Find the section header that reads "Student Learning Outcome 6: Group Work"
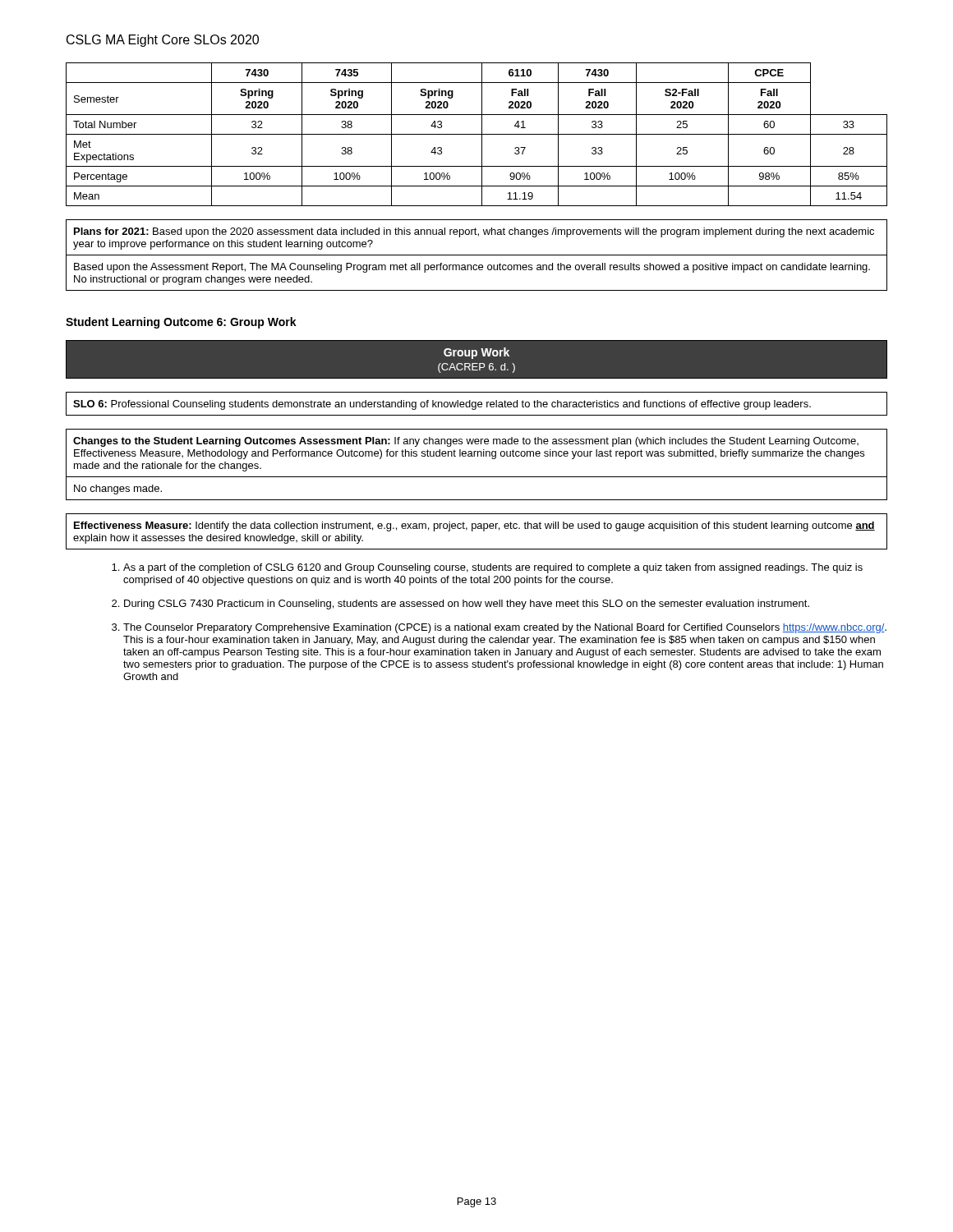Screen dimensions: 1232x953 [x=181, y=322]
